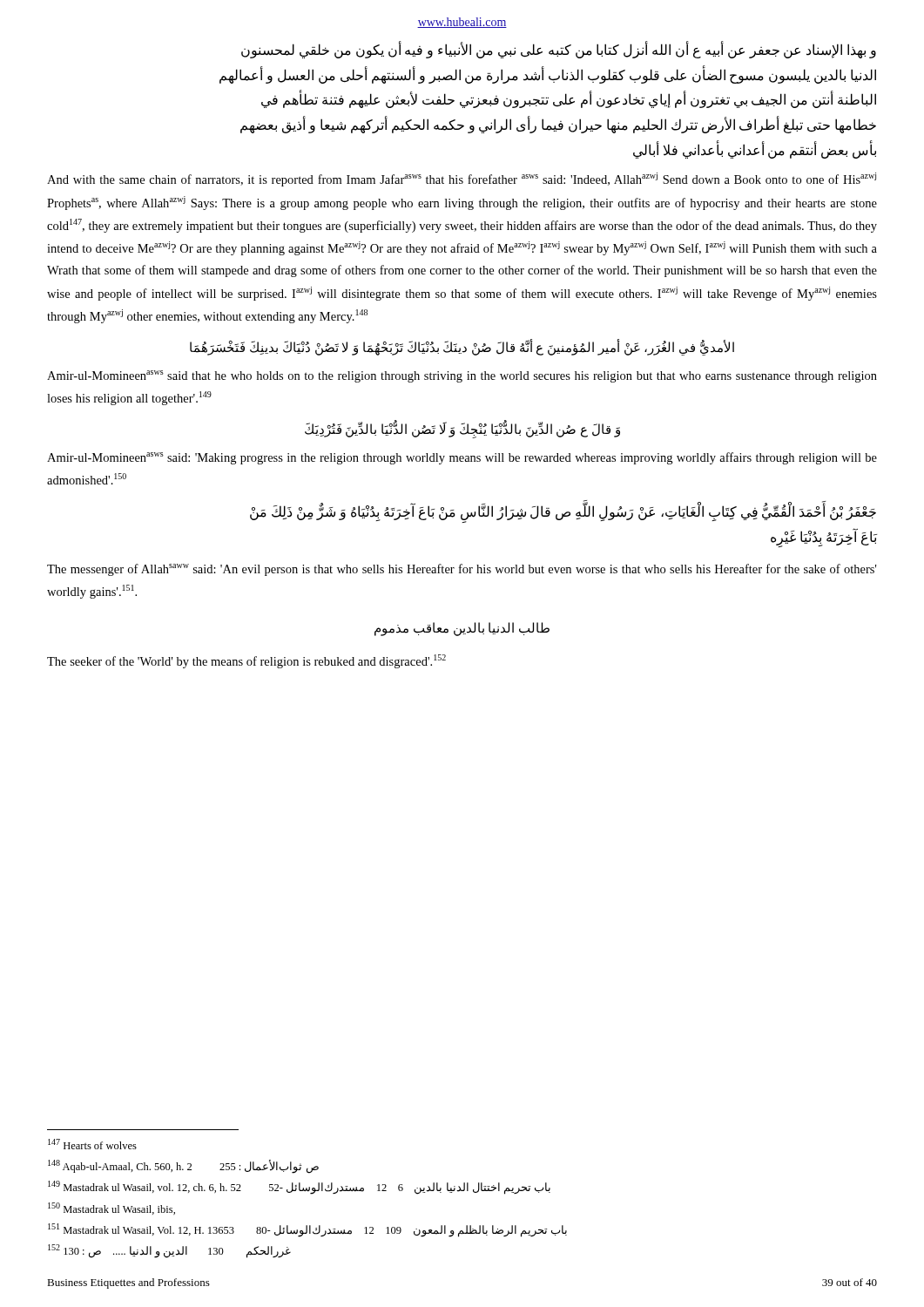Locate the region starting "148 Aqab-ul-Amaal, Ch. 560,"

[x=183, y=1166]
